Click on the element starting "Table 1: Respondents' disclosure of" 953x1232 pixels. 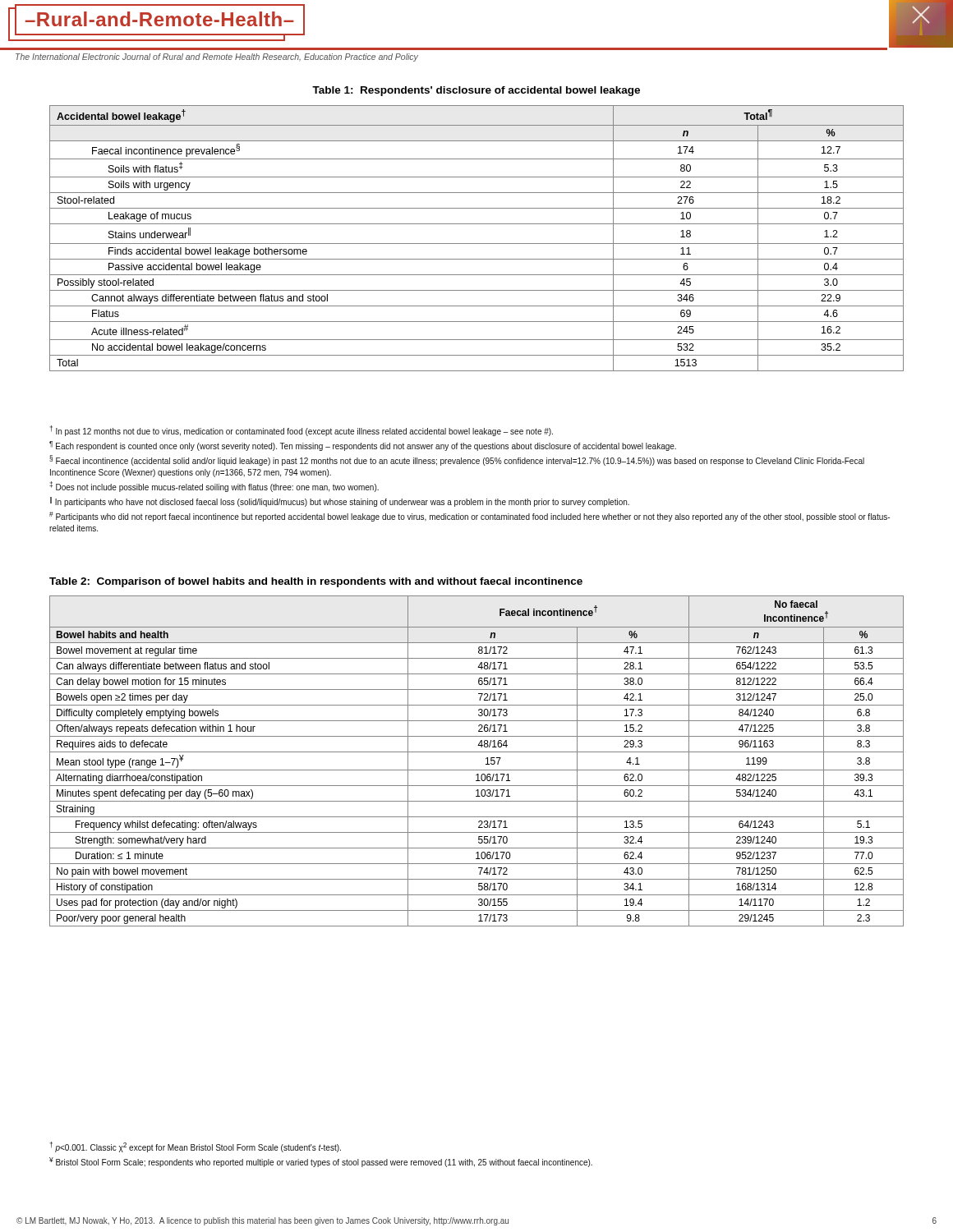click(476, 90)
